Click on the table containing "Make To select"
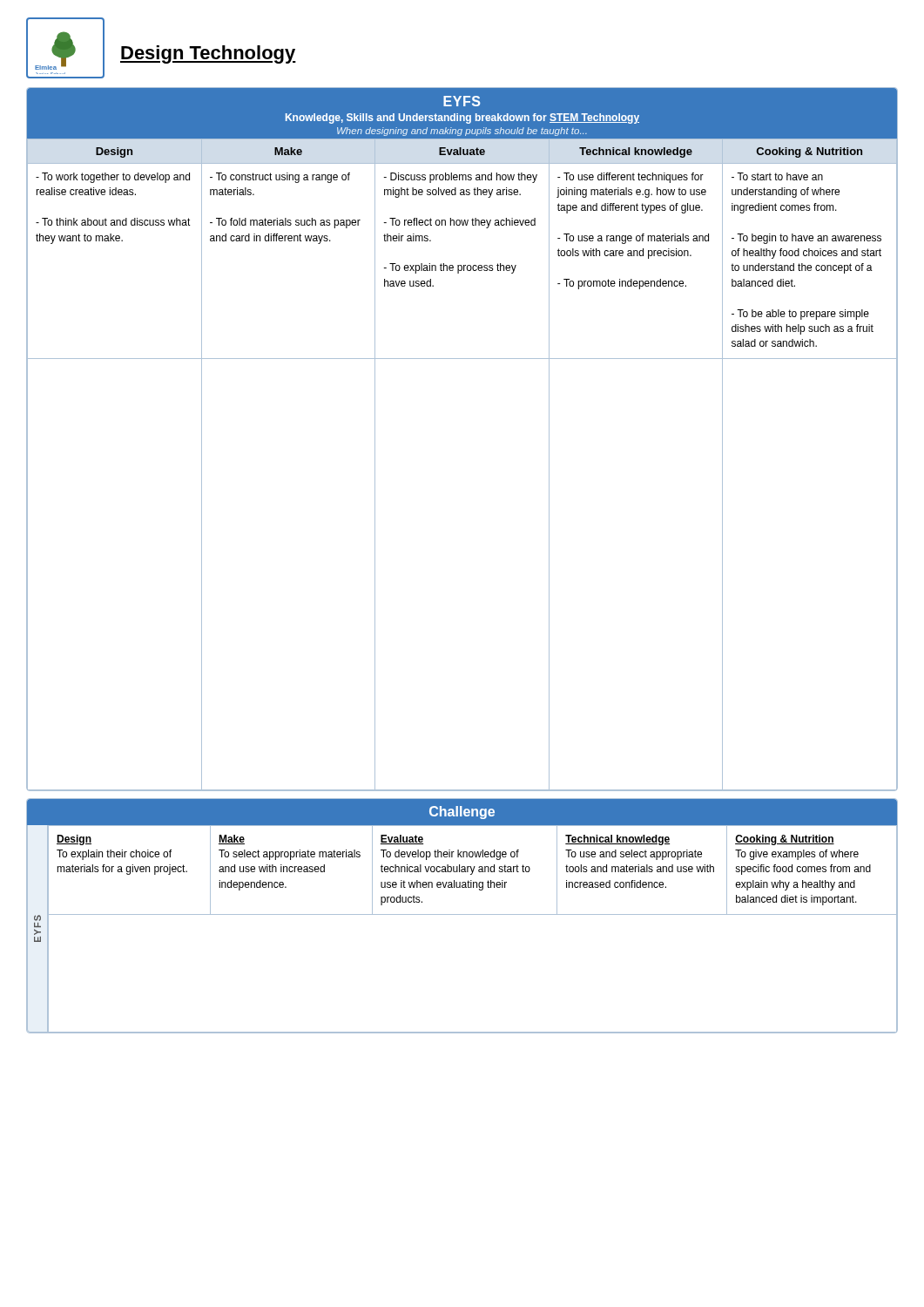The image size is (924, 1307). pos(472,929)
